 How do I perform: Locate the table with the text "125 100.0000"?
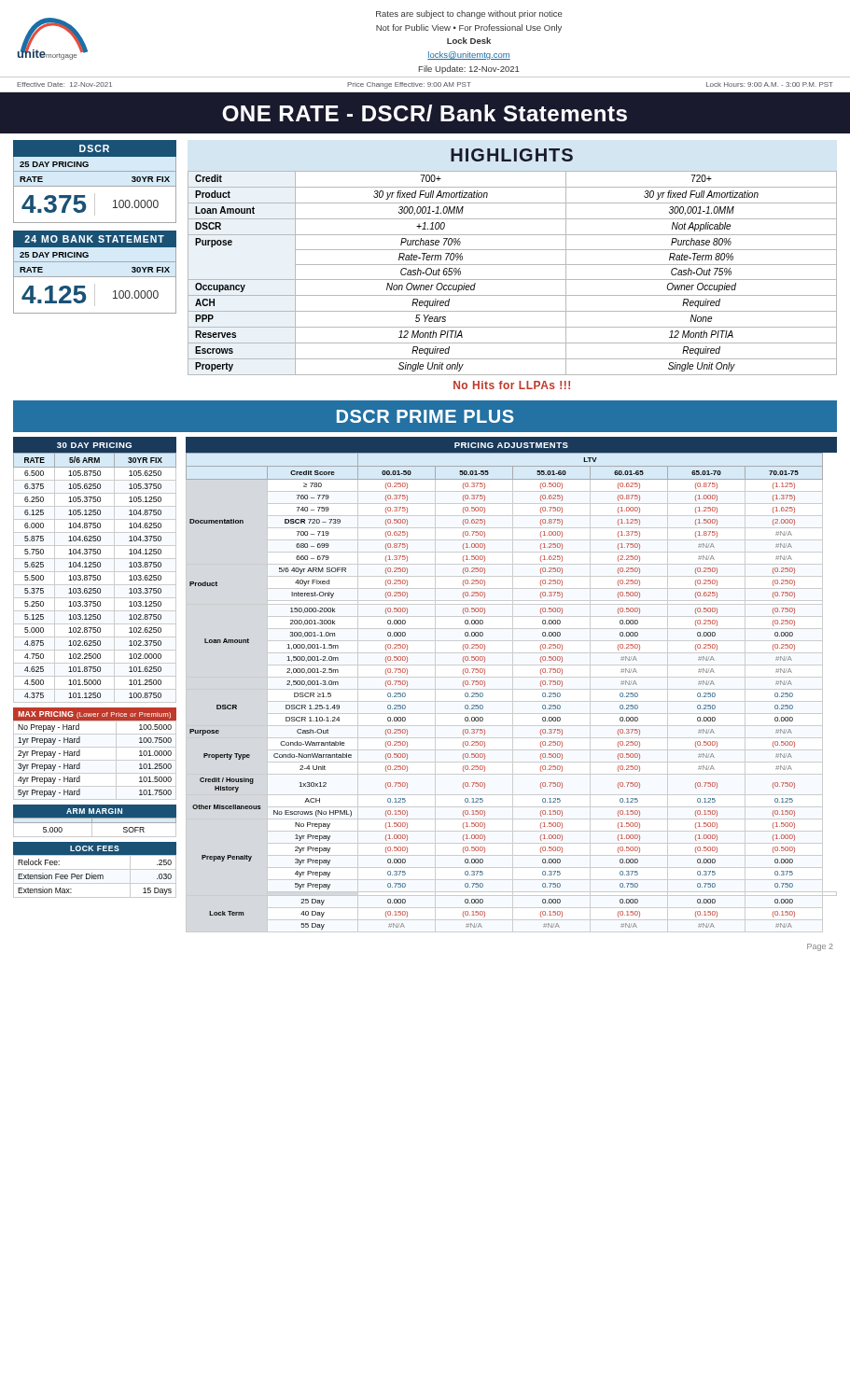click(95, 295)
